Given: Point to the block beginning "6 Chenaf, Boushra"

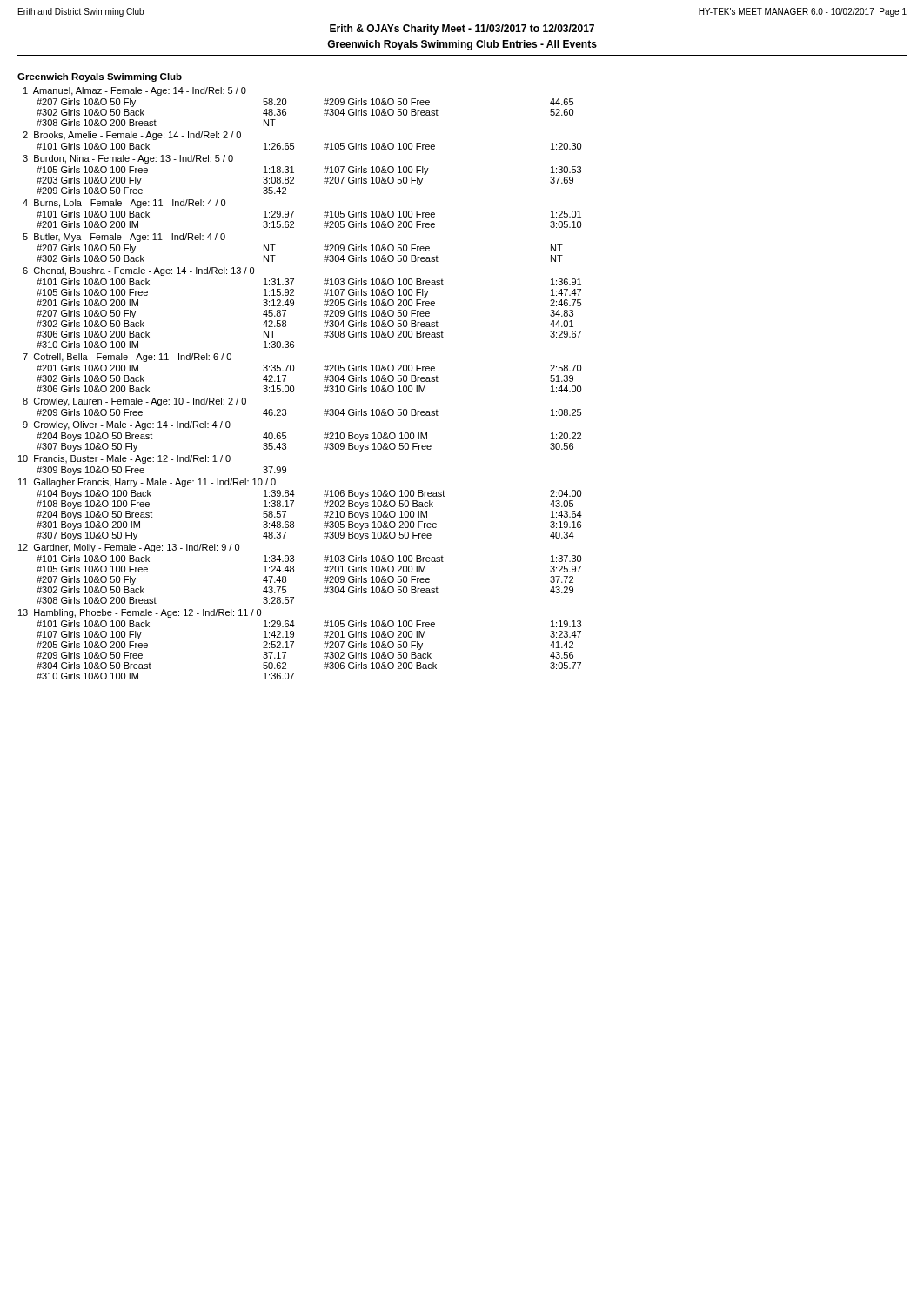Looking at the screenshot, I should coord(138,271).
